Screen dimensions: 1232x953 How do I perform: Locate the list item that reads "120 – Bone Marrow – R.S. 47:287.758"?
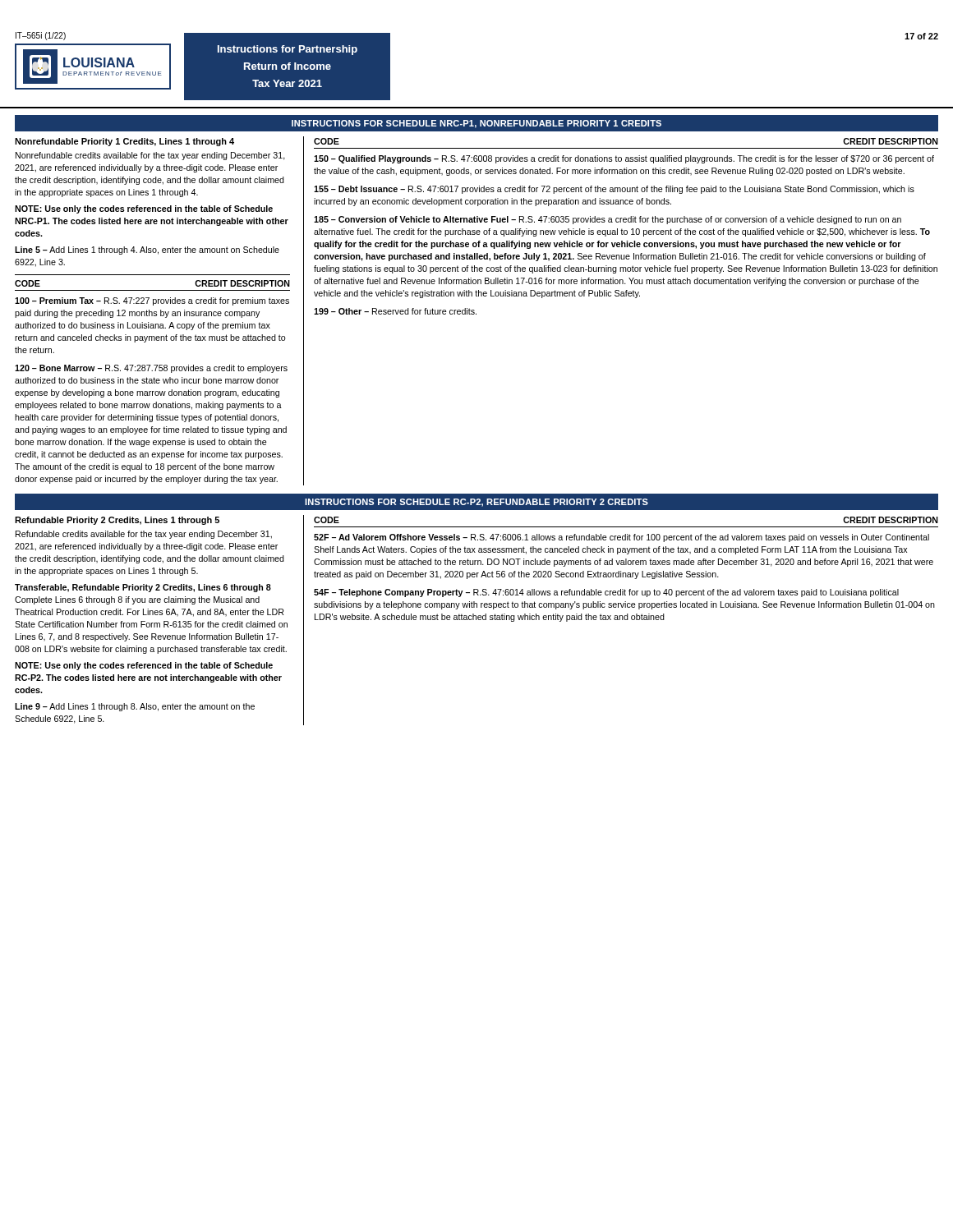click(151, 424)
